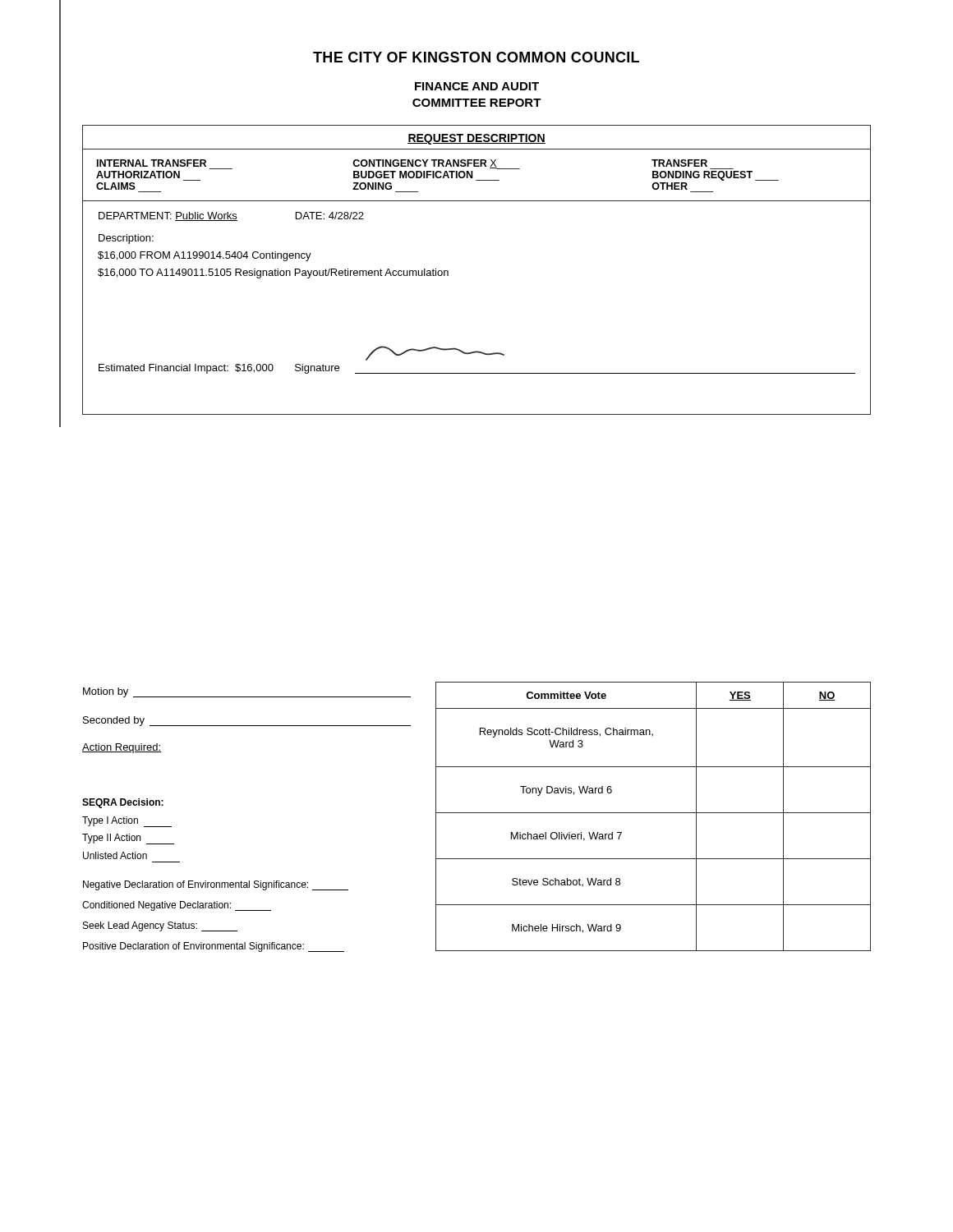Point to "Seconded by"
953x1232 pixels.
[246, 718]
